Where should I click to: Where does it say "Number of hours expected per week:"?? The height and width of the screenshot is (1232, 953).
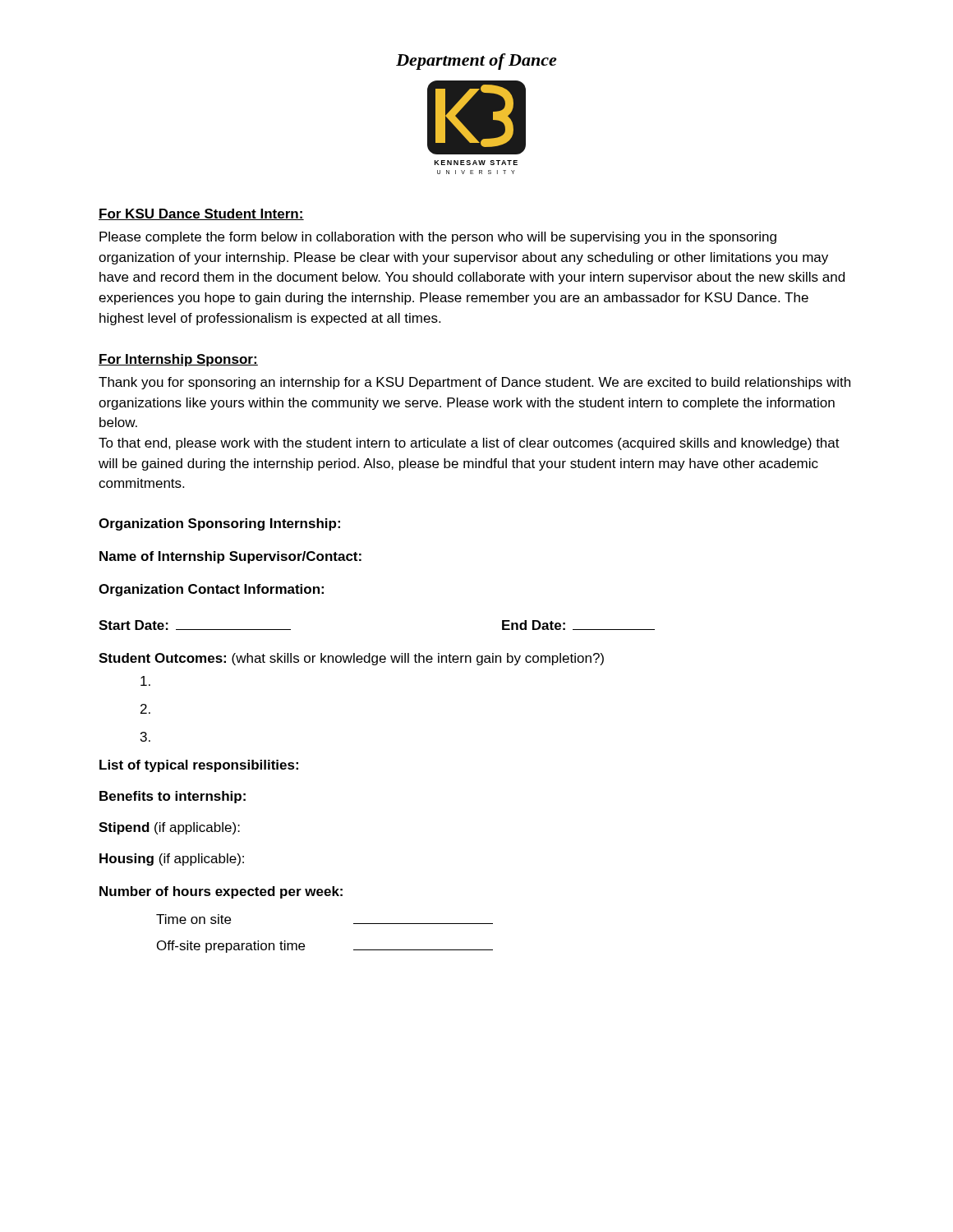(221, 892)
